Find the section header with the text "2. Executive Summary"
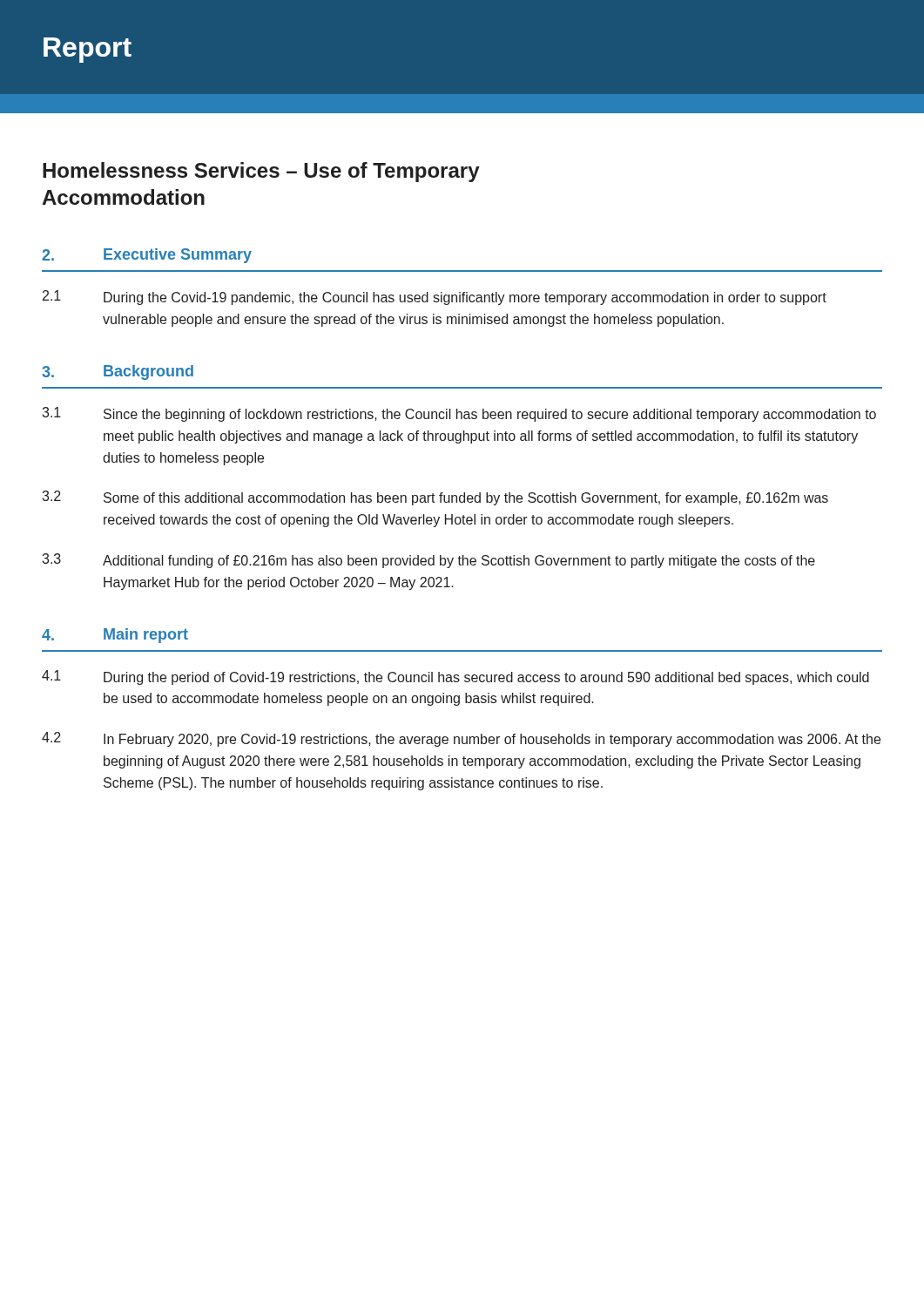The image size is (924, 1307). pyautogui.click(x=147, y=256)
